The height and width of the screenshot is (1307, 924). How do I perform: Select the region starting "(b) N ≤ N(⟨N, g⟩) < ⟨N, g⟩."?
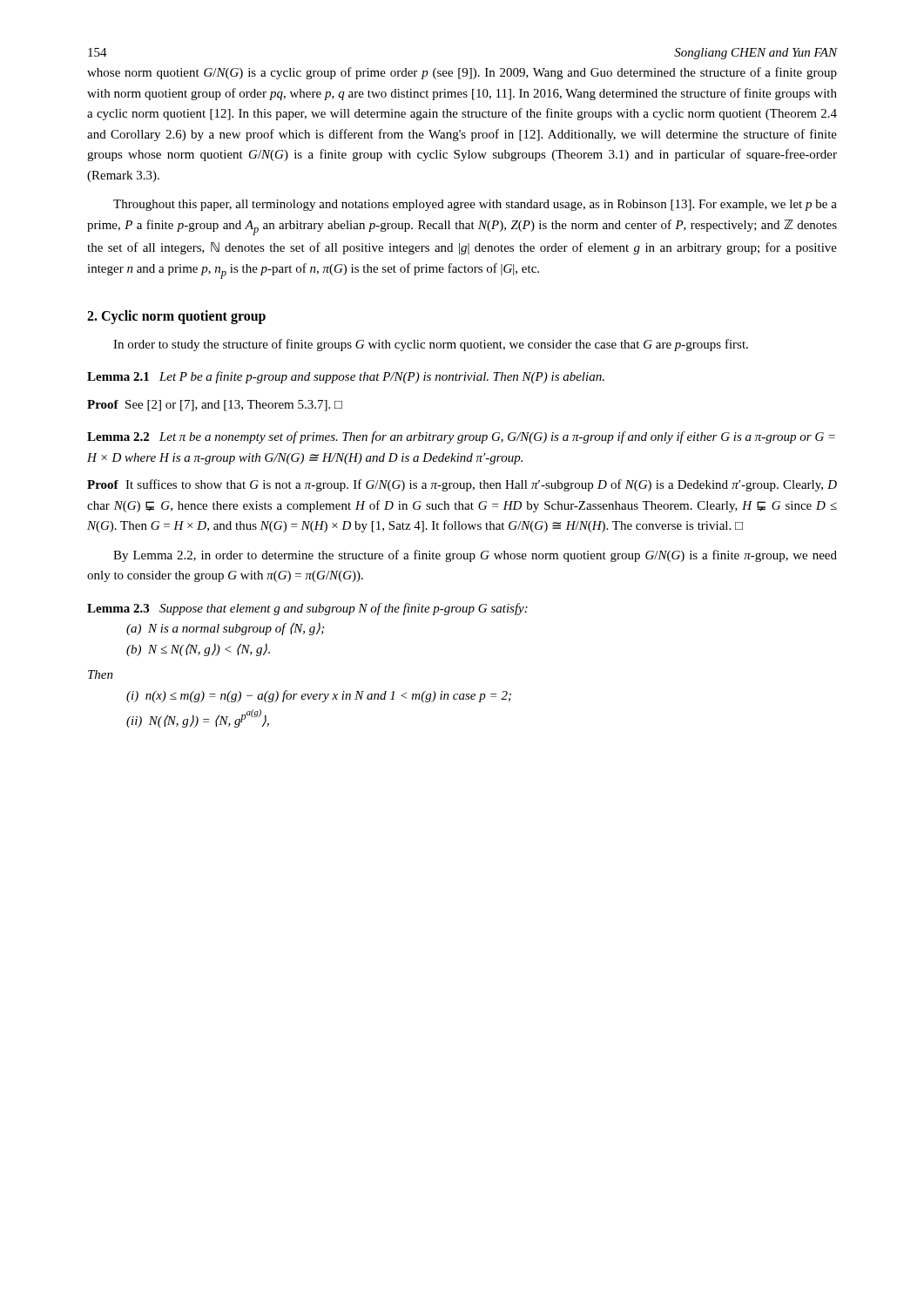point(199,649)
